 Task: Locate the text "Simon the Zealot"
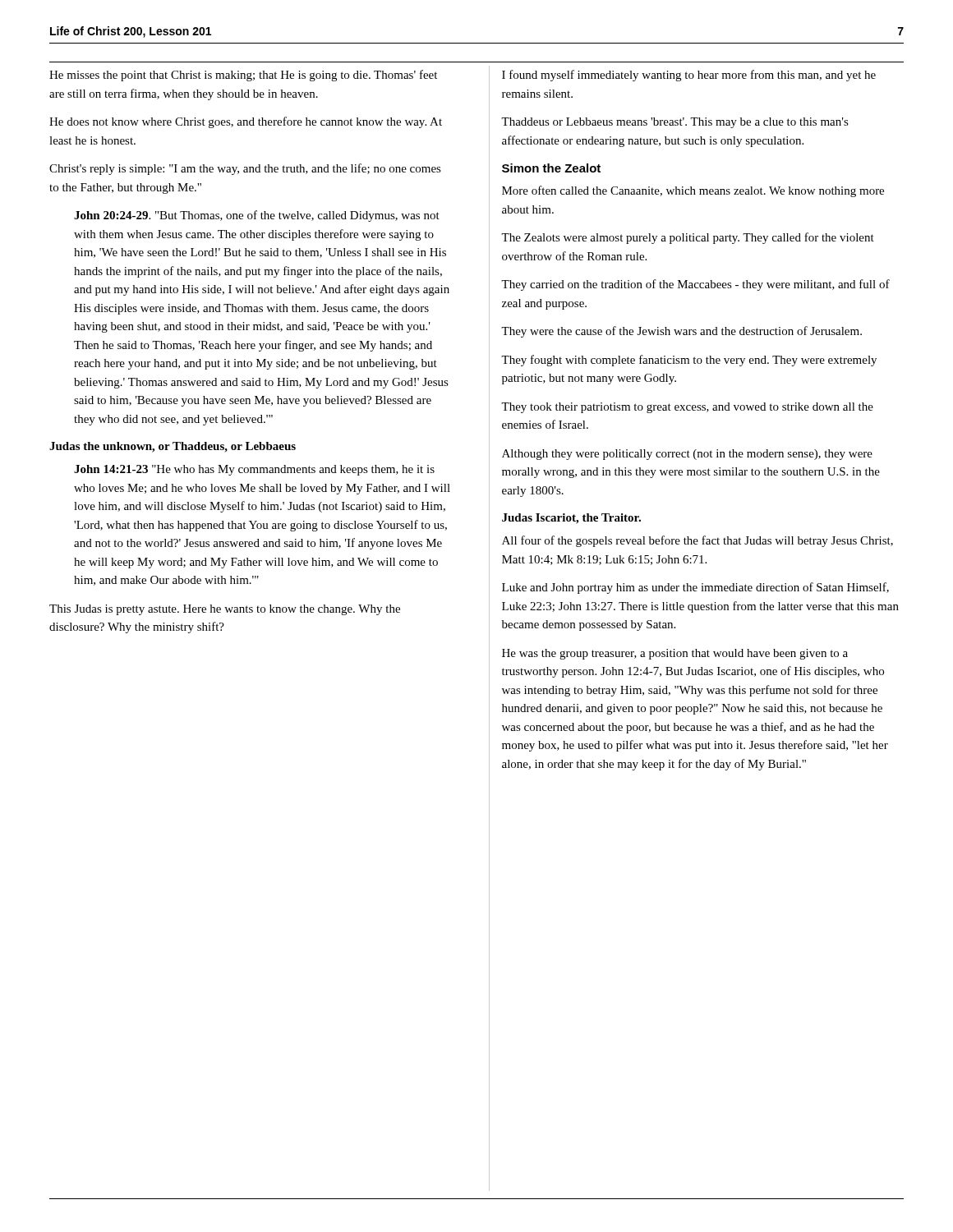tap(551, 168)
